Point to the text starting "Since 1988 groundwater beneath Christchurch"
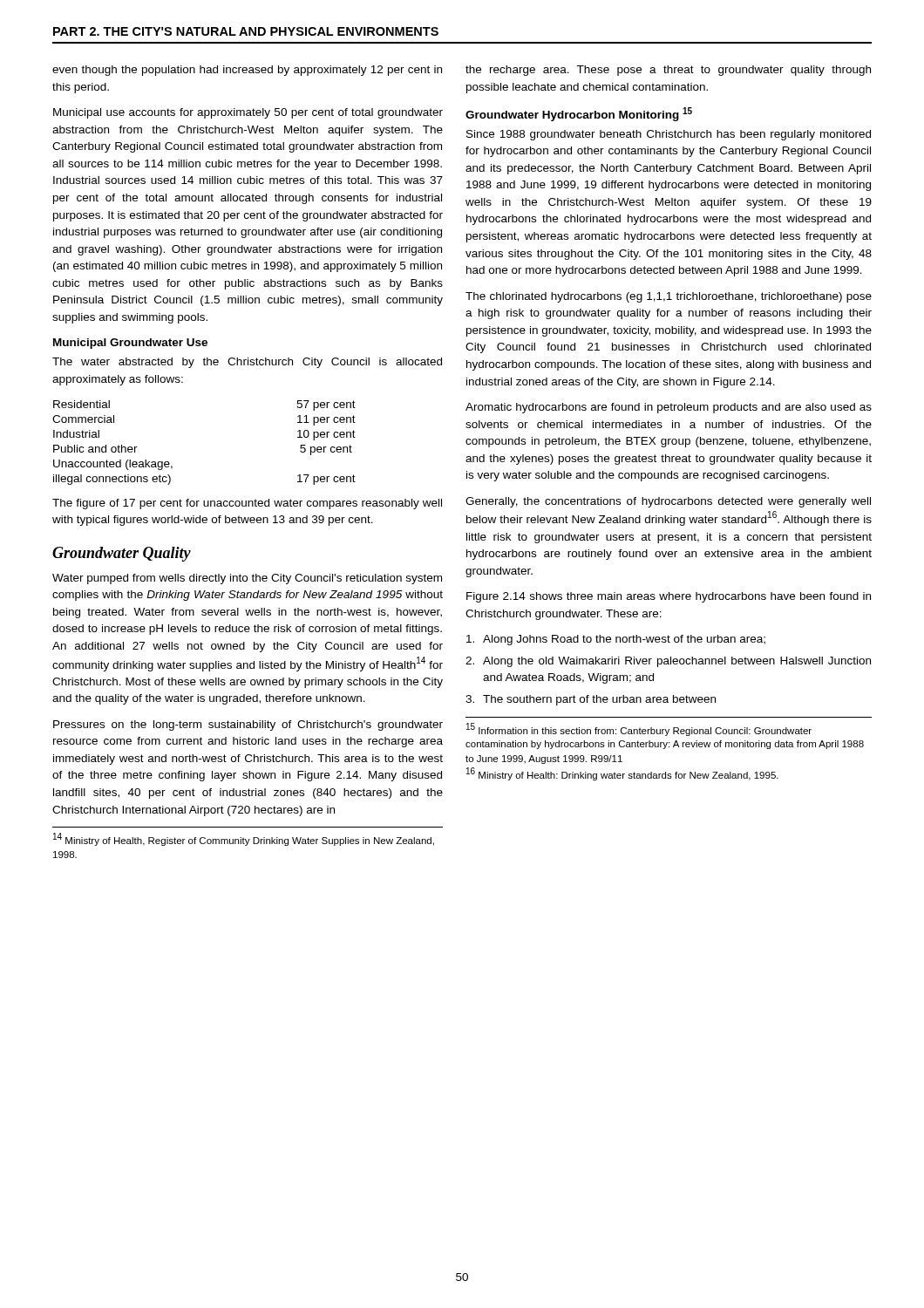 [669, 374]
